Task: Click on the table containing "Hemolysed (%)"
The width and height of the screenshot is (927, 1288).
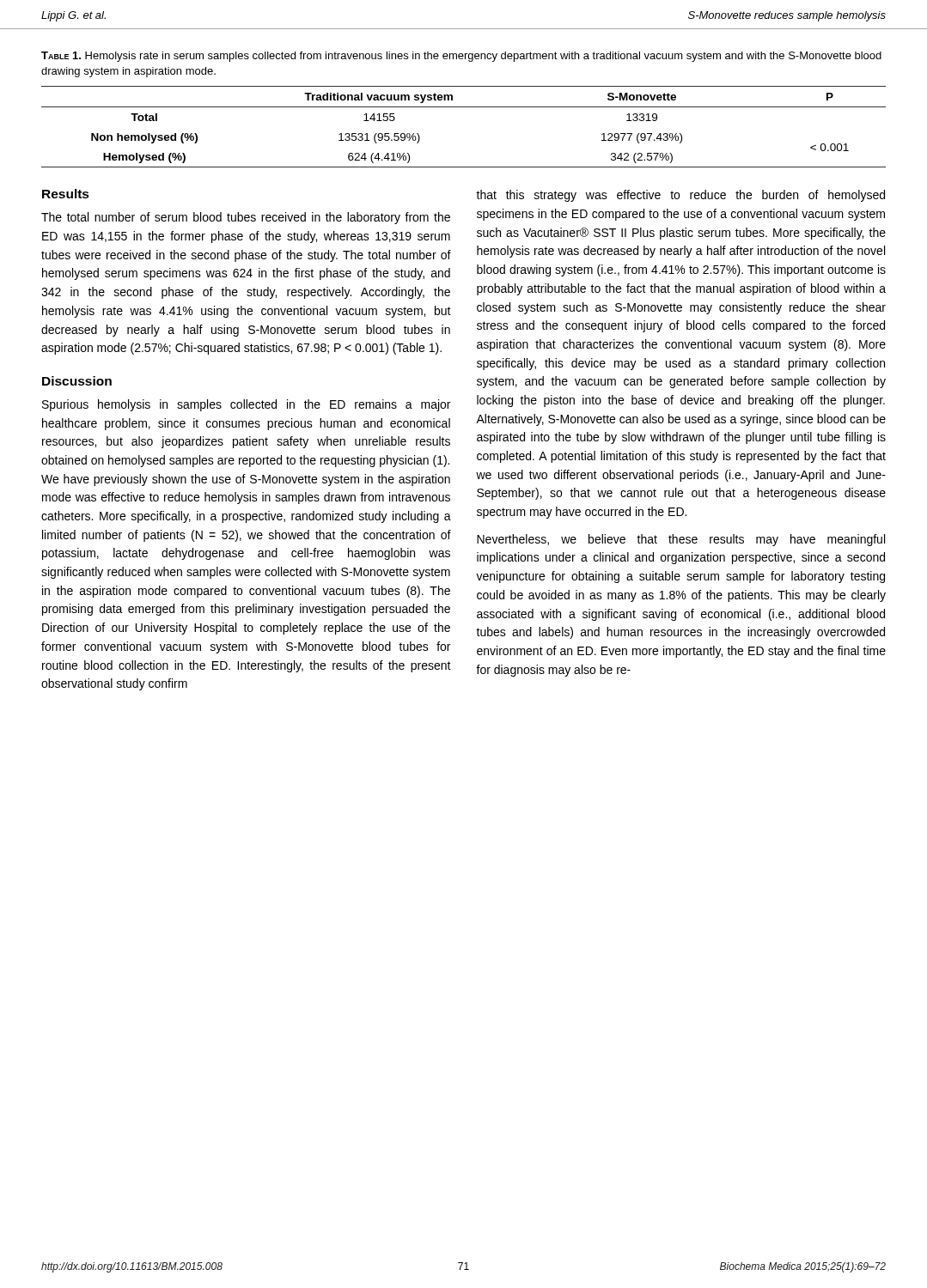Action: point(464,127)
